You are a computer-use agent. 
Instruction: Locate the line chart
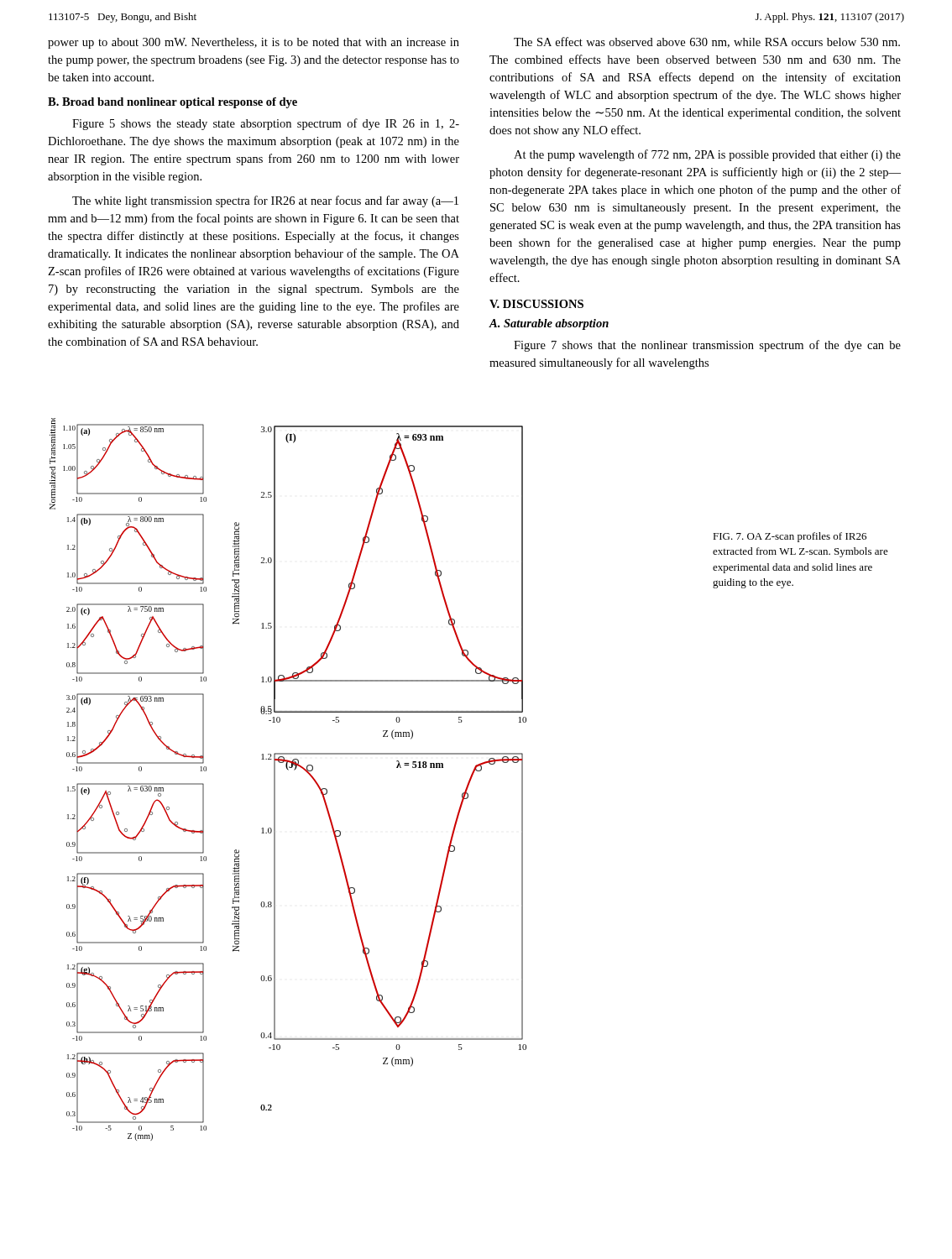point(409,829)
